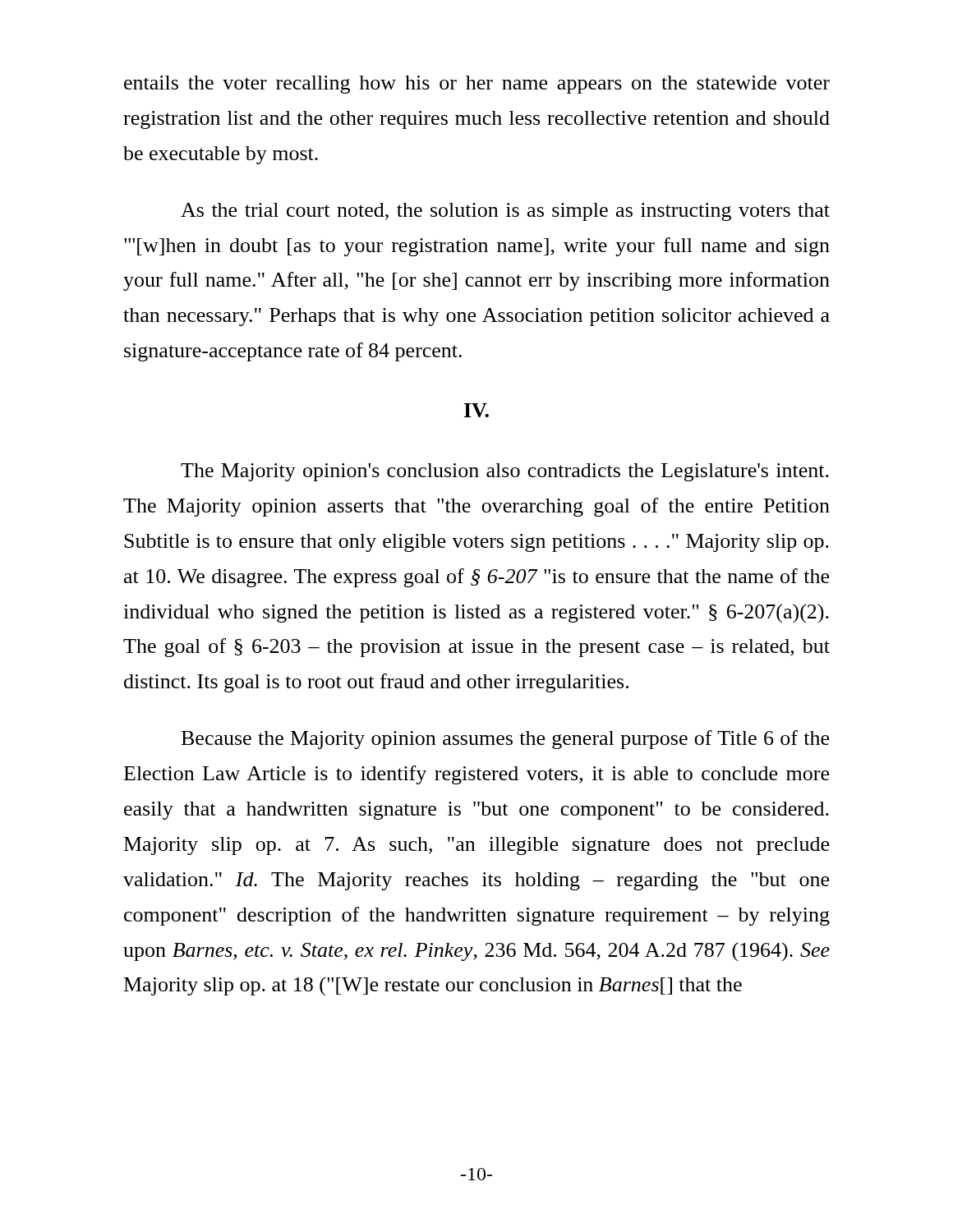This screenshot has width=953, height=1232.
Task: Find the text block containing "The Majority opinion's conclusion also"
Action: pyautogui.click(x=476, y=728)
